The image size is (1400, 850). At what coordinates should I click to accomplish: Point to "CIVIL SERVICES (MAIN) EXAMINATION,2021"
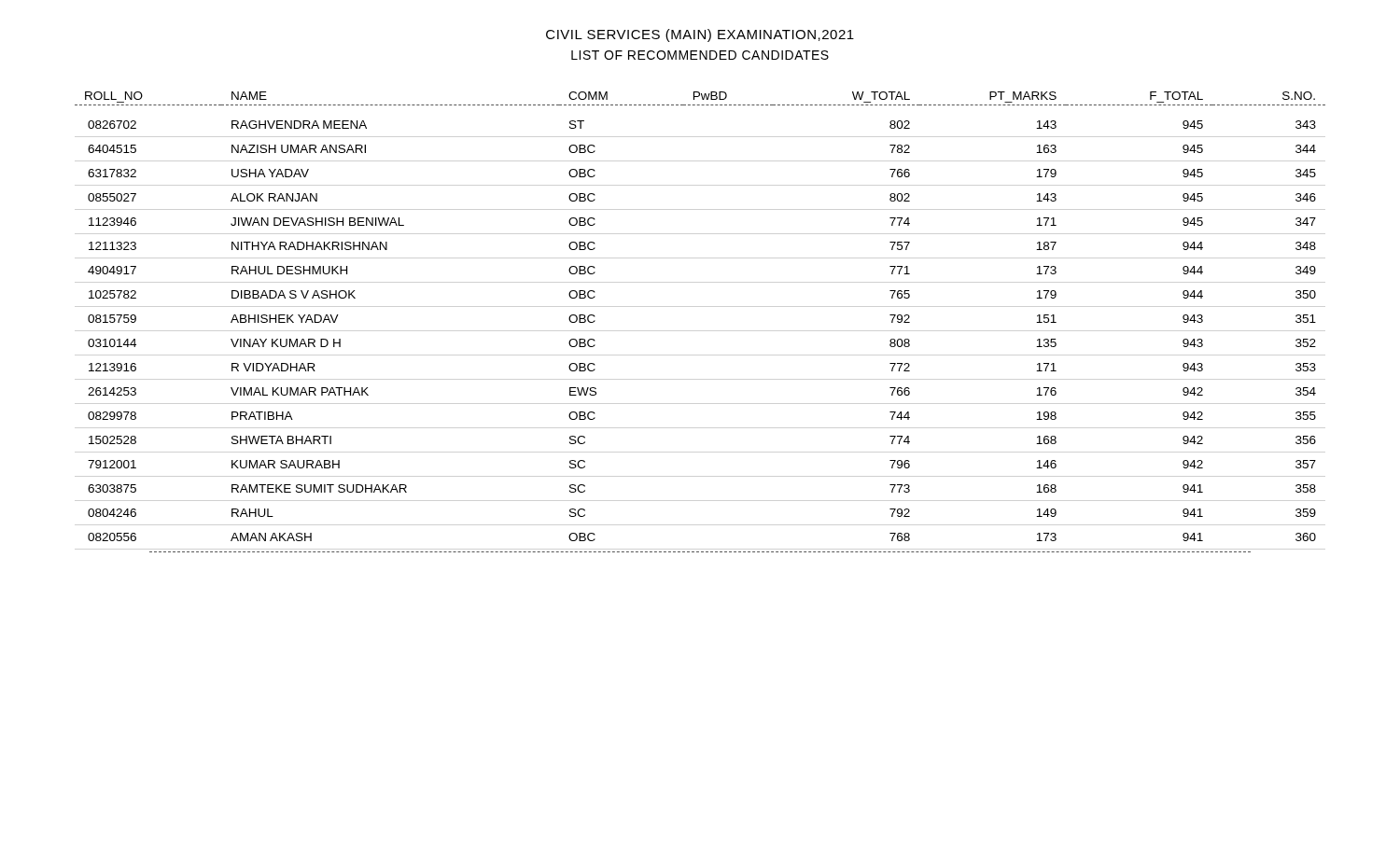click(x=700, y=34)
